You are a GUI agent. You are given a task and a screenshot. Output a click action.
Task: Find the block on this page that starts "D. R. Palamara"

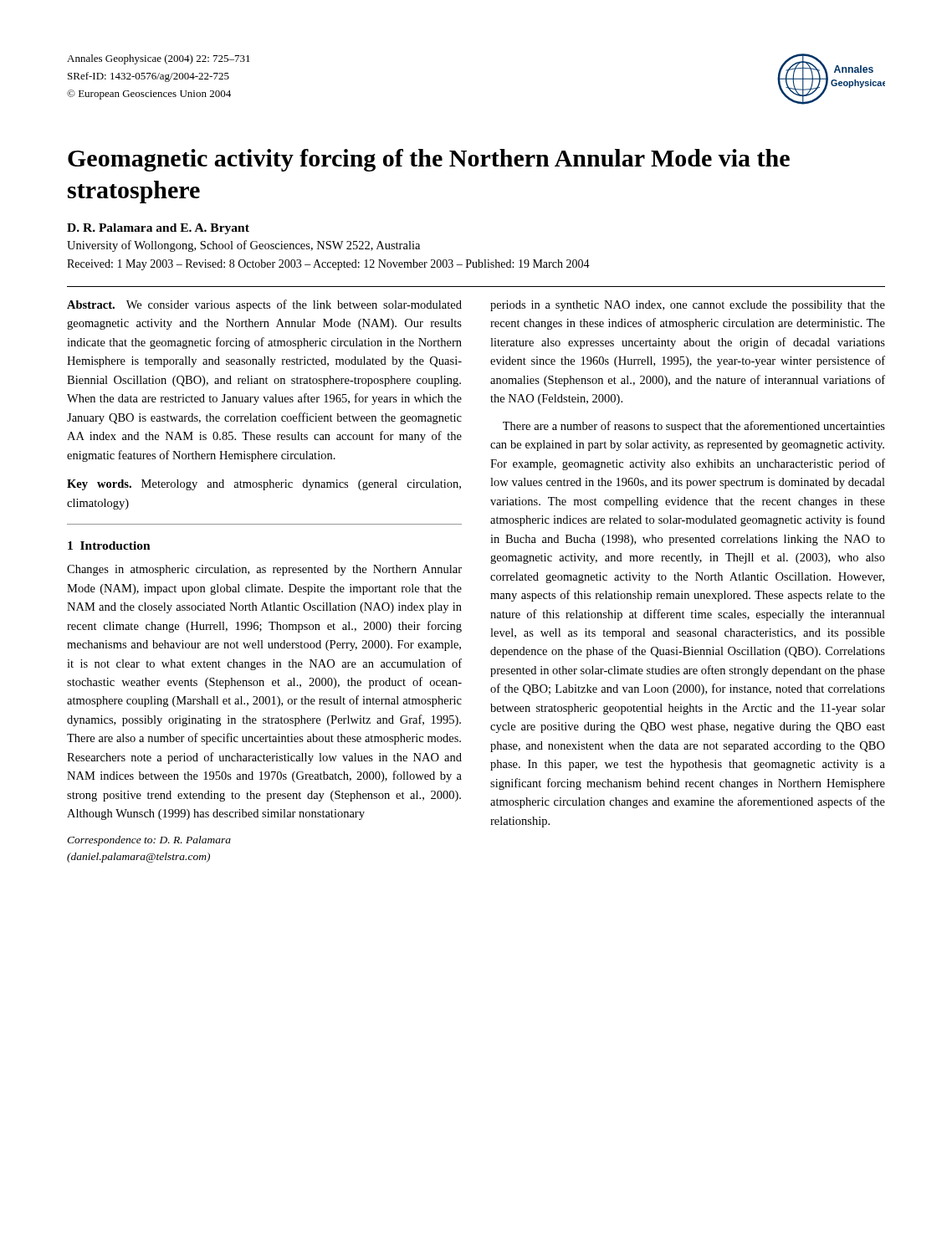click(x=158, y=227)
